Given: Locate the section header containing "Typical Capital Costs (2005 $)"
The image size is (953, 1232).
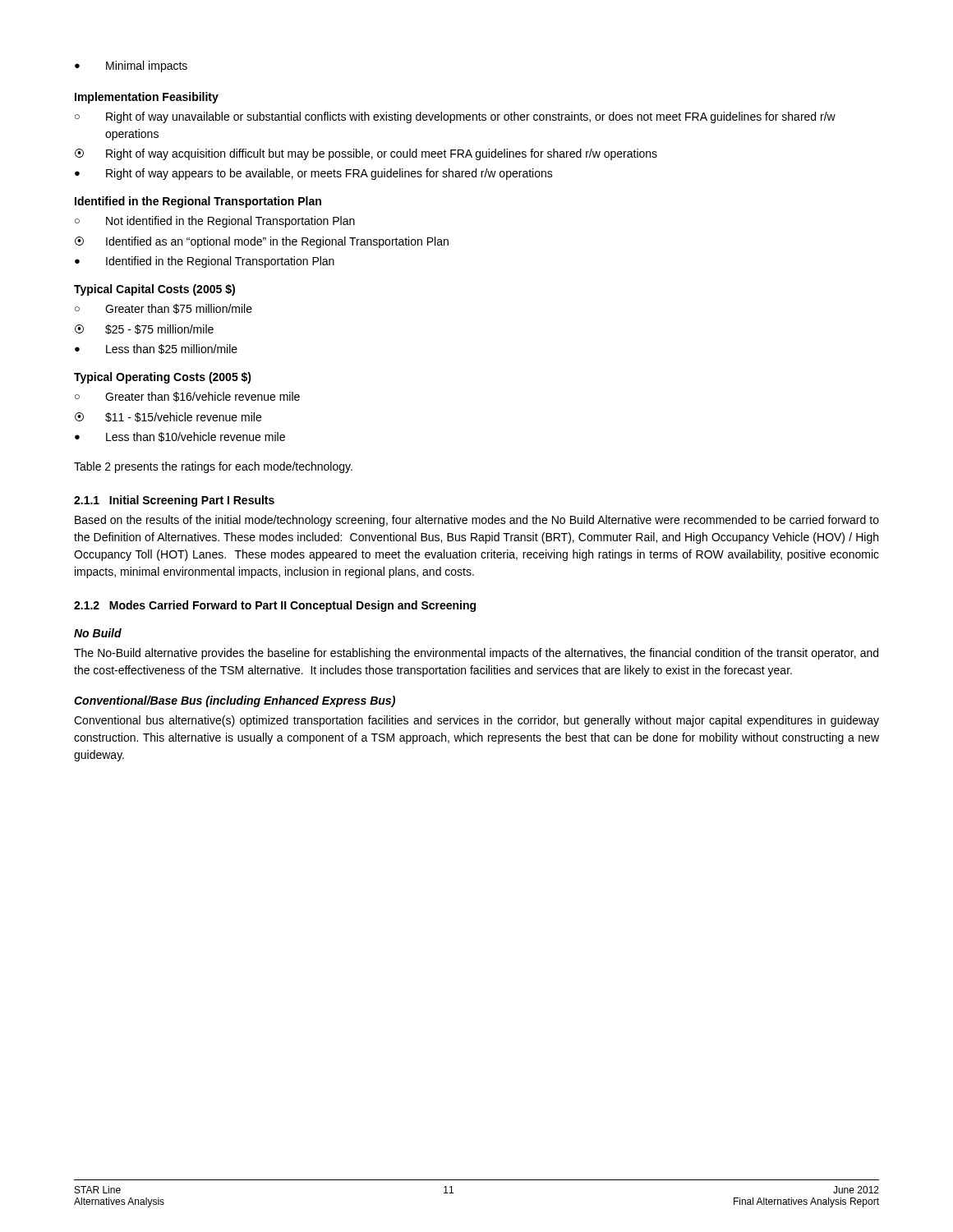Looking at the screenshot, I should point(155,289).
